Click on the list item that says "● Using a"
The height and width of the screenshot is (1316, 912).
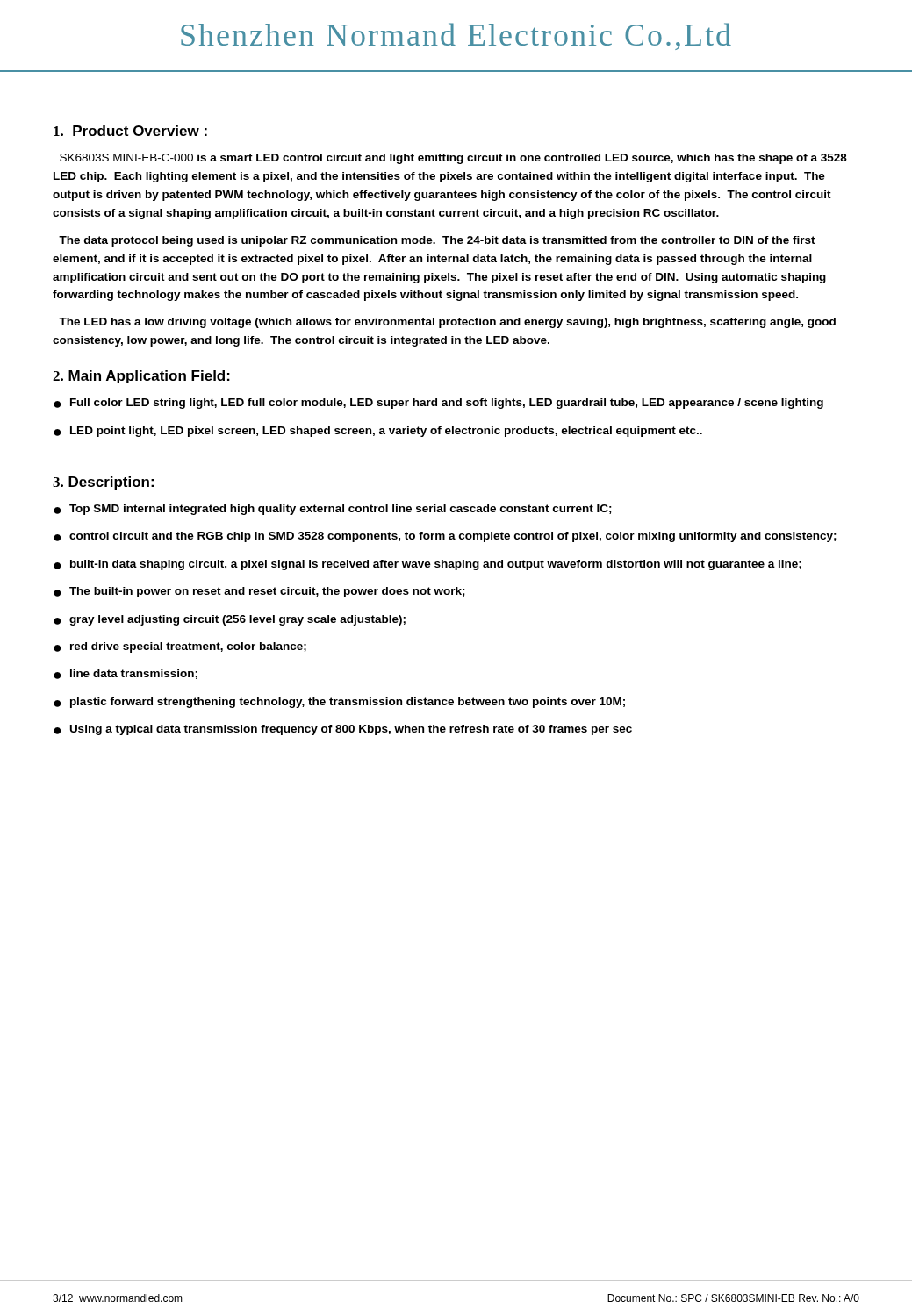click(342, 731)
